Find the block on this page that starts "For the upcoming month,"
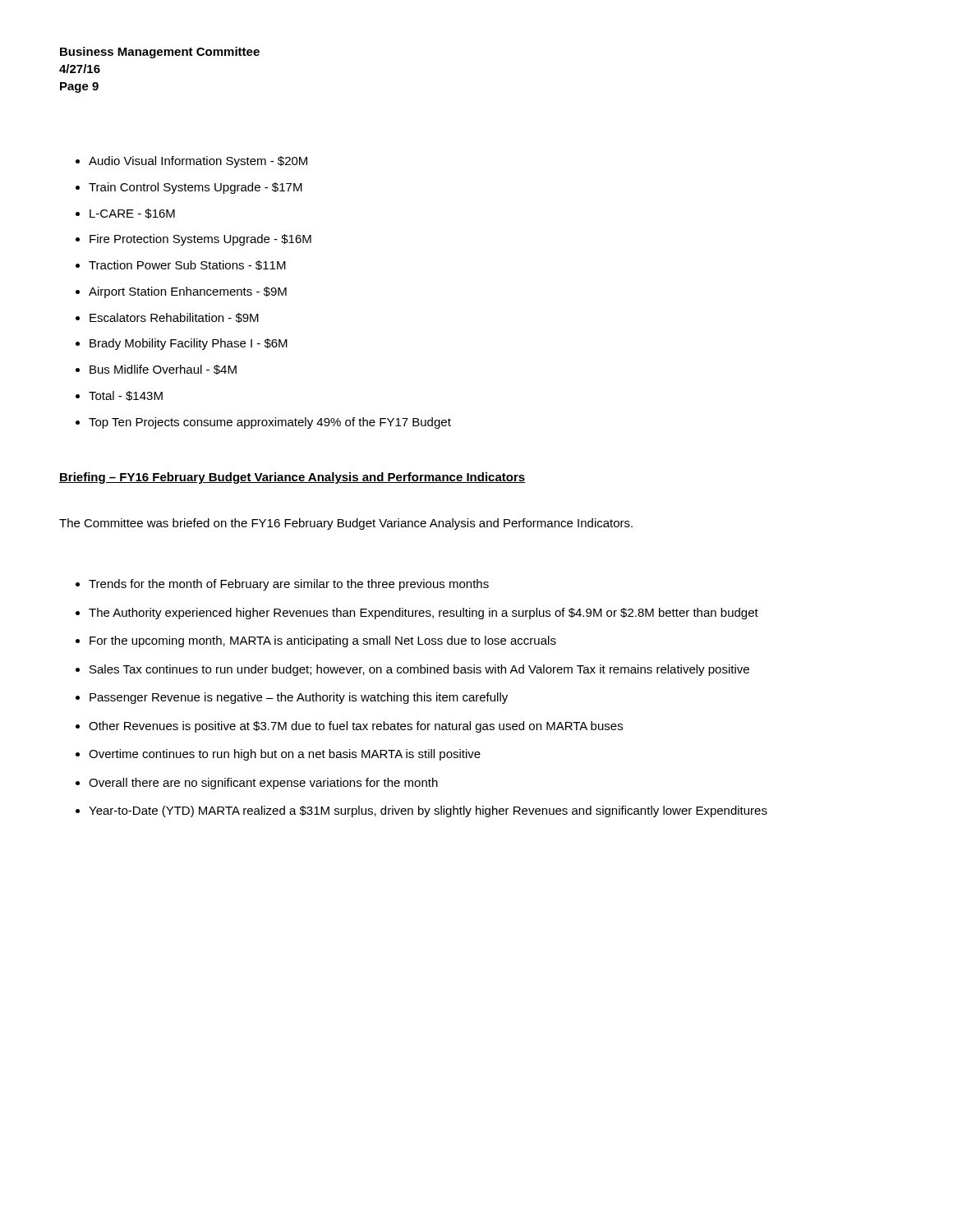Image resolution: width=953 pixels, height=1232 pixels. tap(322, 640)
